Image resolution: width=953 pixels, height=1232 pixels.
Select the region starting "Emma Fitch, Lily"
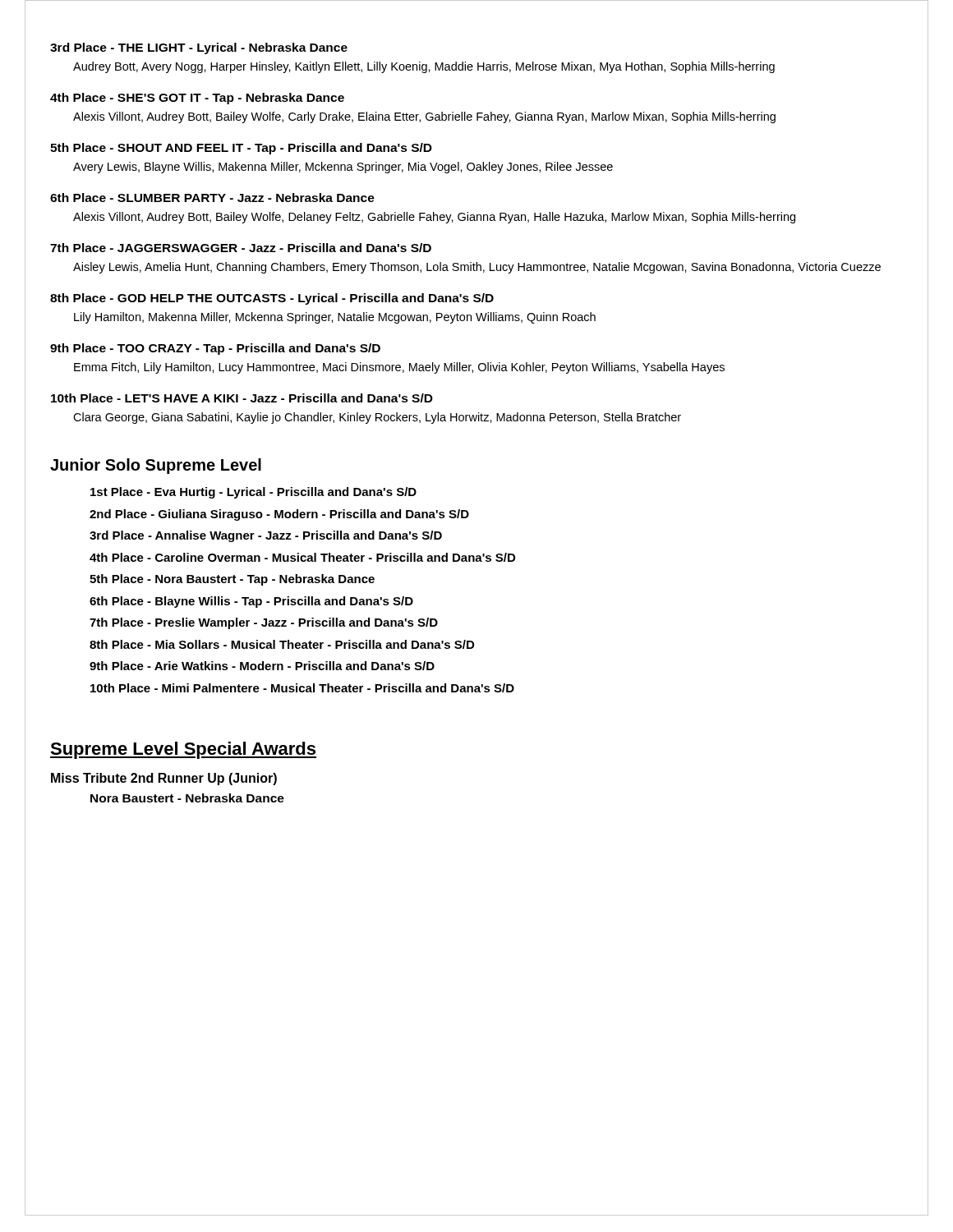399,367
